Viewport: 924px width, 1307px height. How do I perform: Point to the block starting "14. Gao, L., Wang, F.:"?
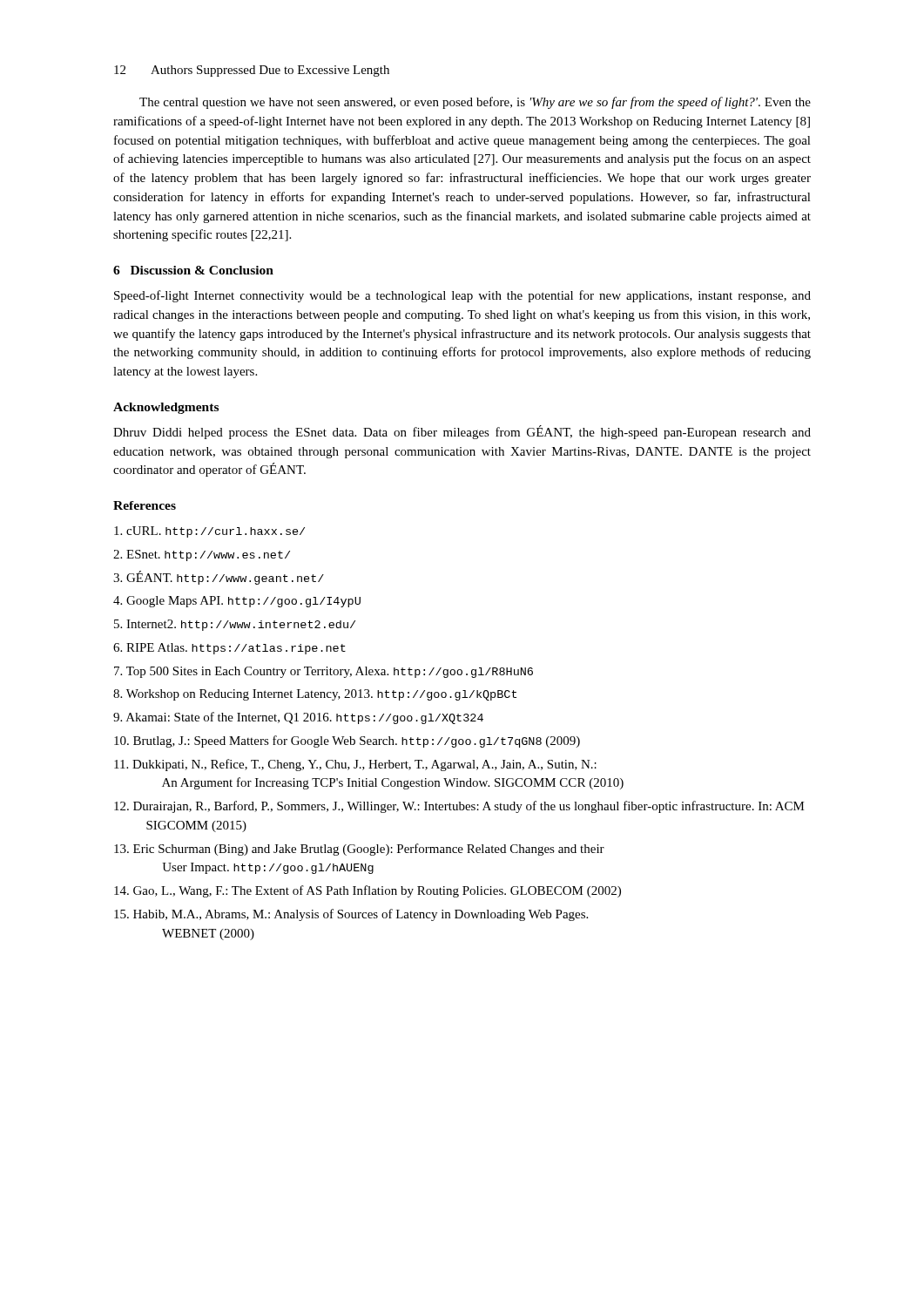(462, 891)
